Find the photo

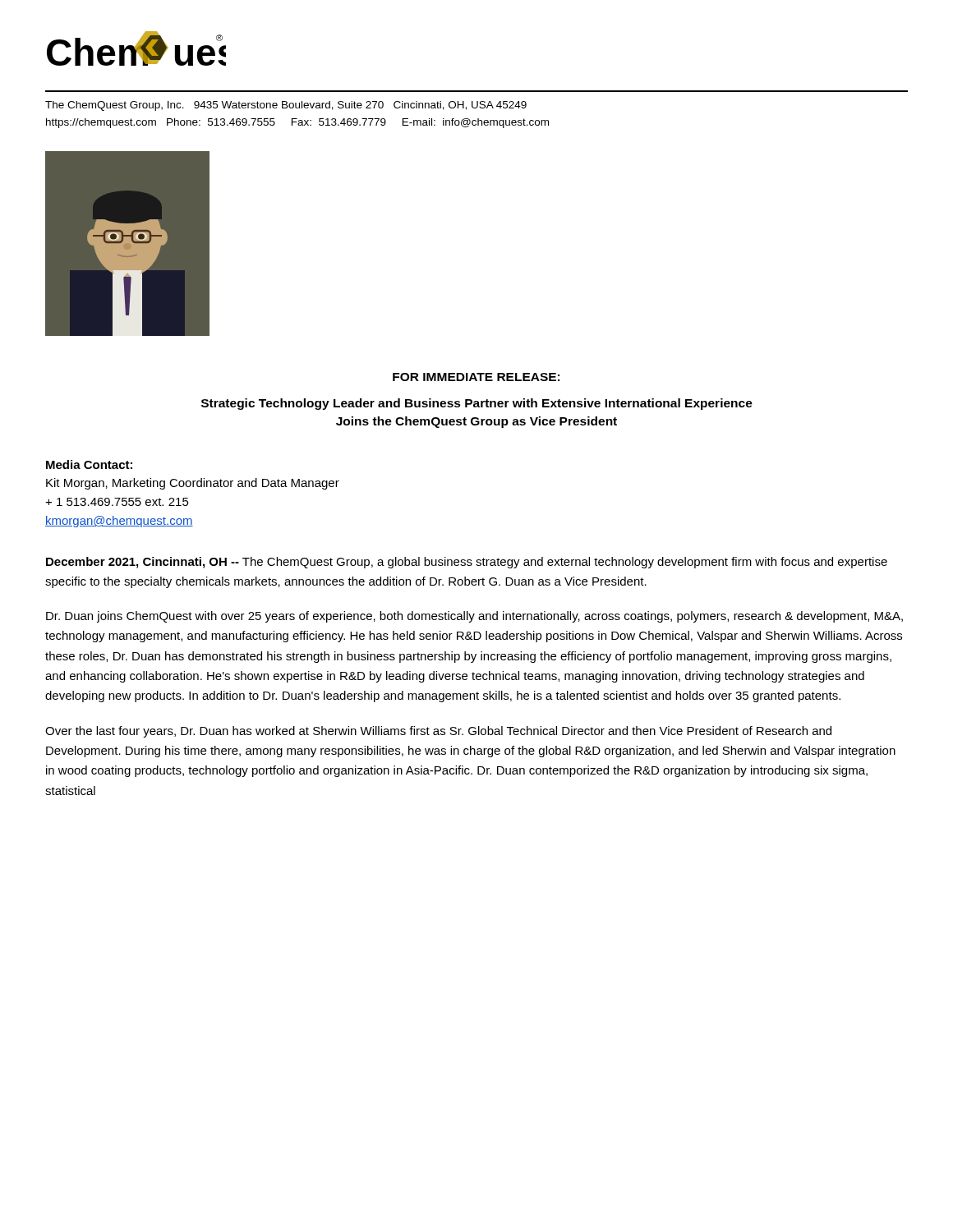point(476,241)
